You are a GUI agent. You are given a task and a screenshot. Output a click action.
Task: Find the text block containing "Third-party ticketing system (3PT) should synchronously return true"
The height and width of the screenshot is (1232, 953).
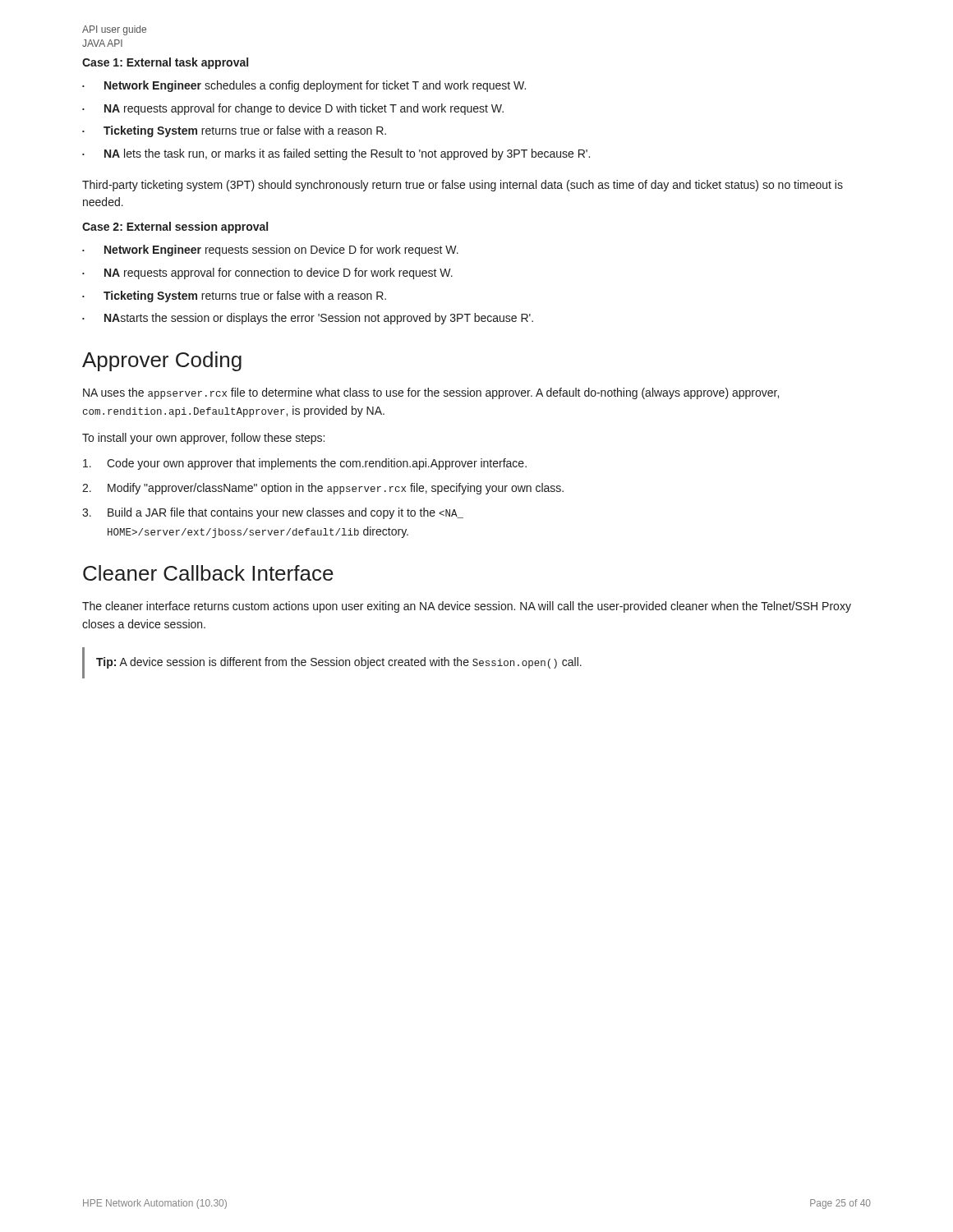[x=463, y=193]
